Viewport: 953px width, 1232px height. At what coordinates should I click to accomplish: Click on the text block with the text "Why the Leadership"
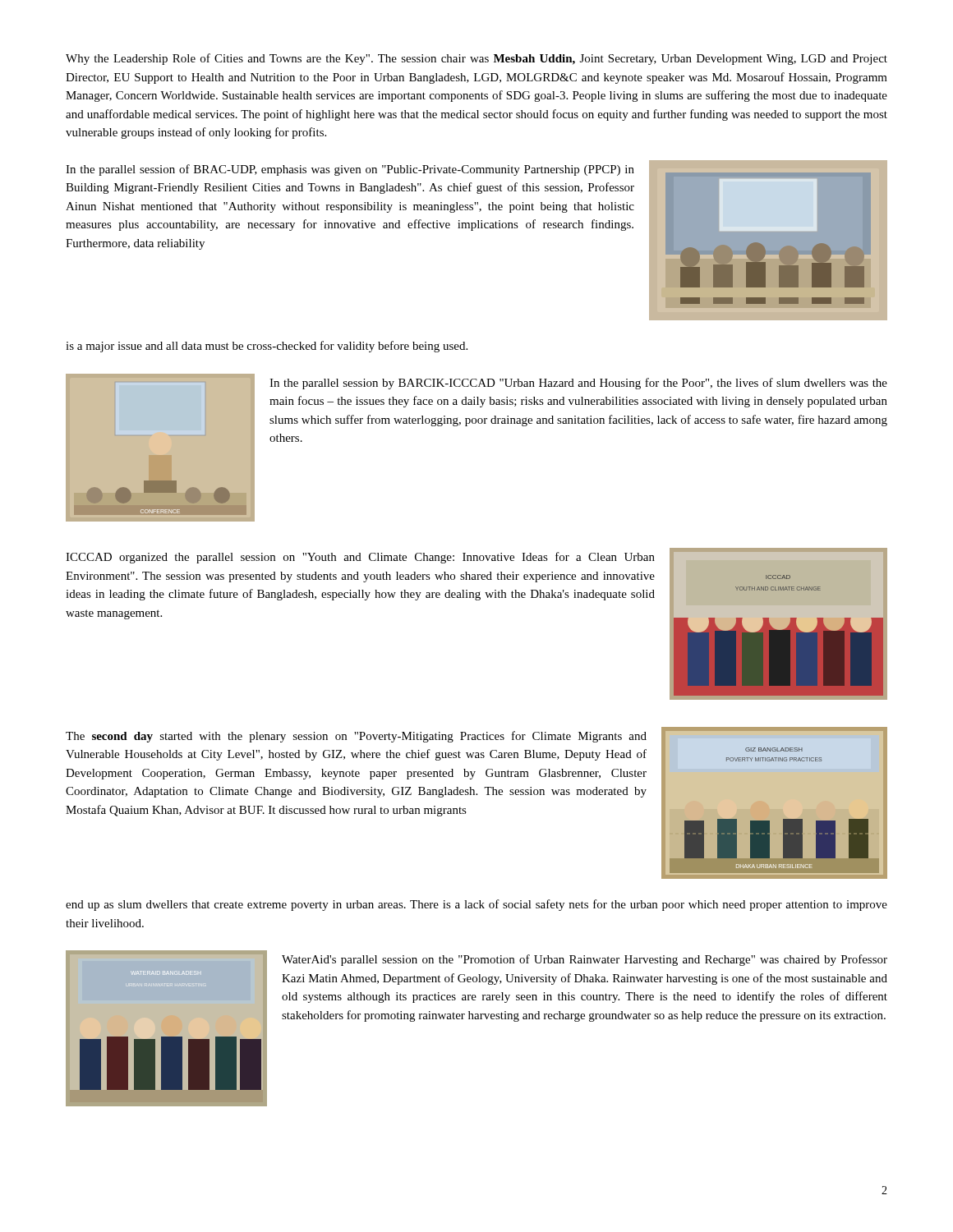coord(476,95)
